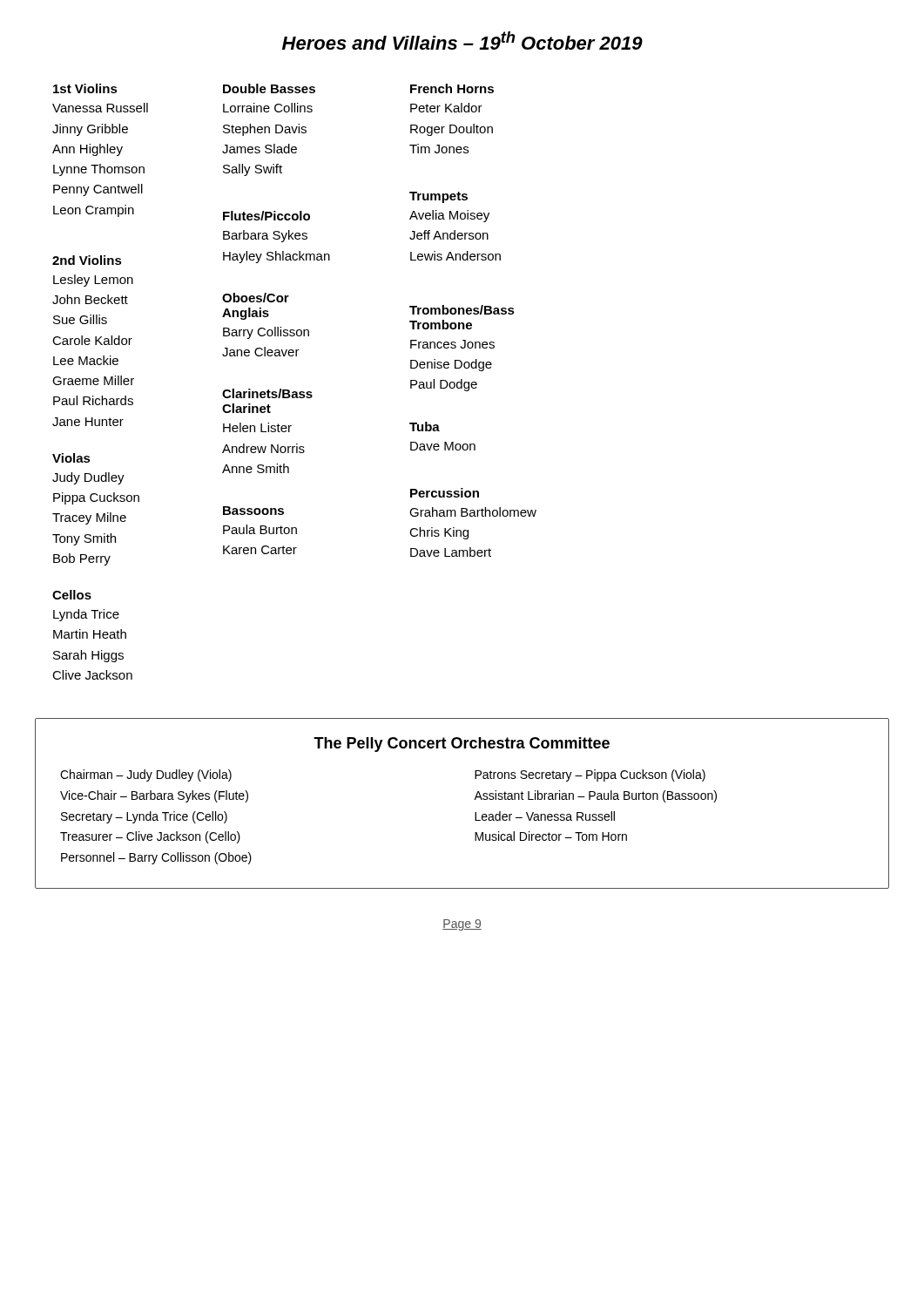Where does it say "Clive Jackson"?

point(93,675)
